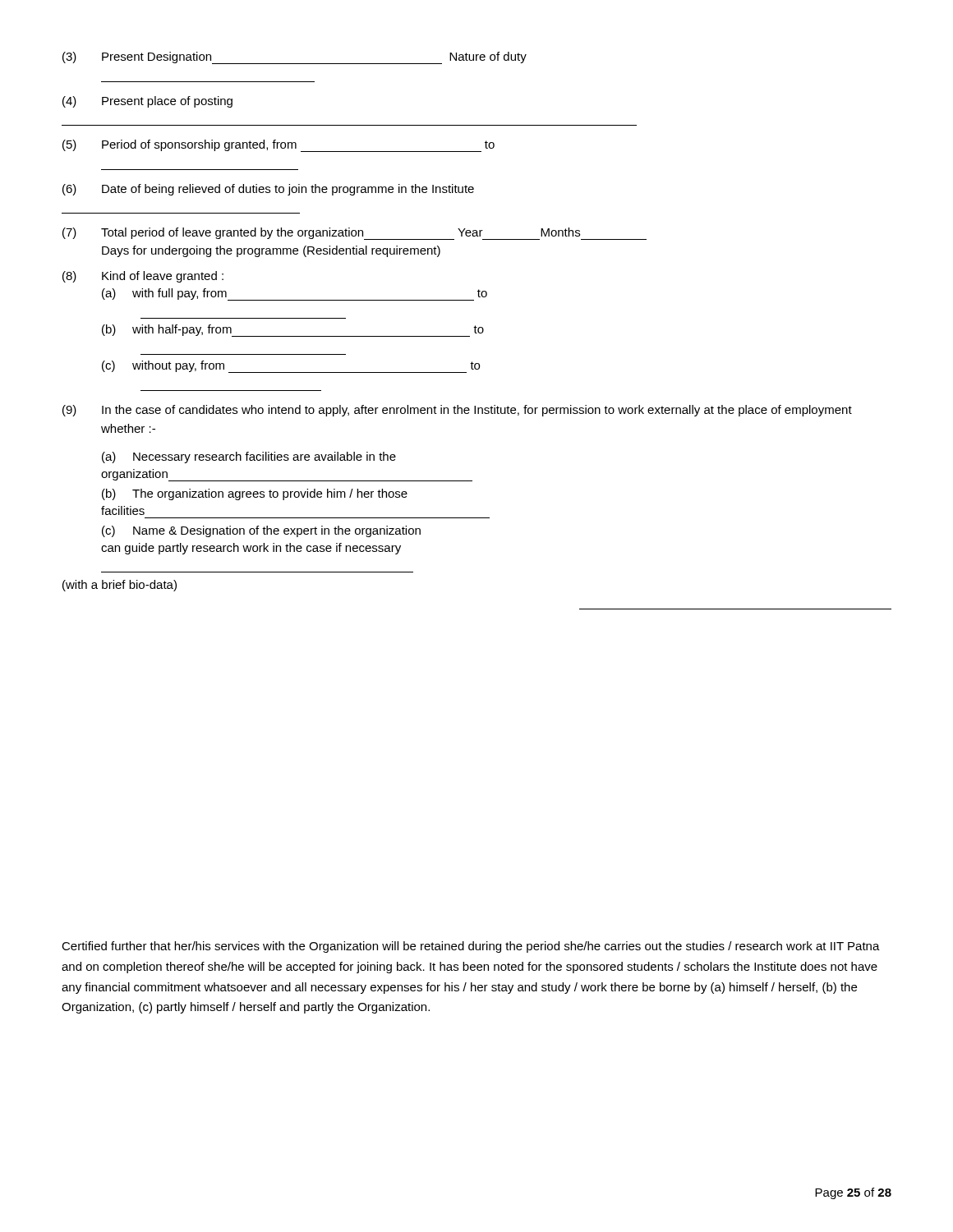
Task: Locate the list item with the text "(8) Kind of leave granted :"
Action: click(x=143, y=277)
